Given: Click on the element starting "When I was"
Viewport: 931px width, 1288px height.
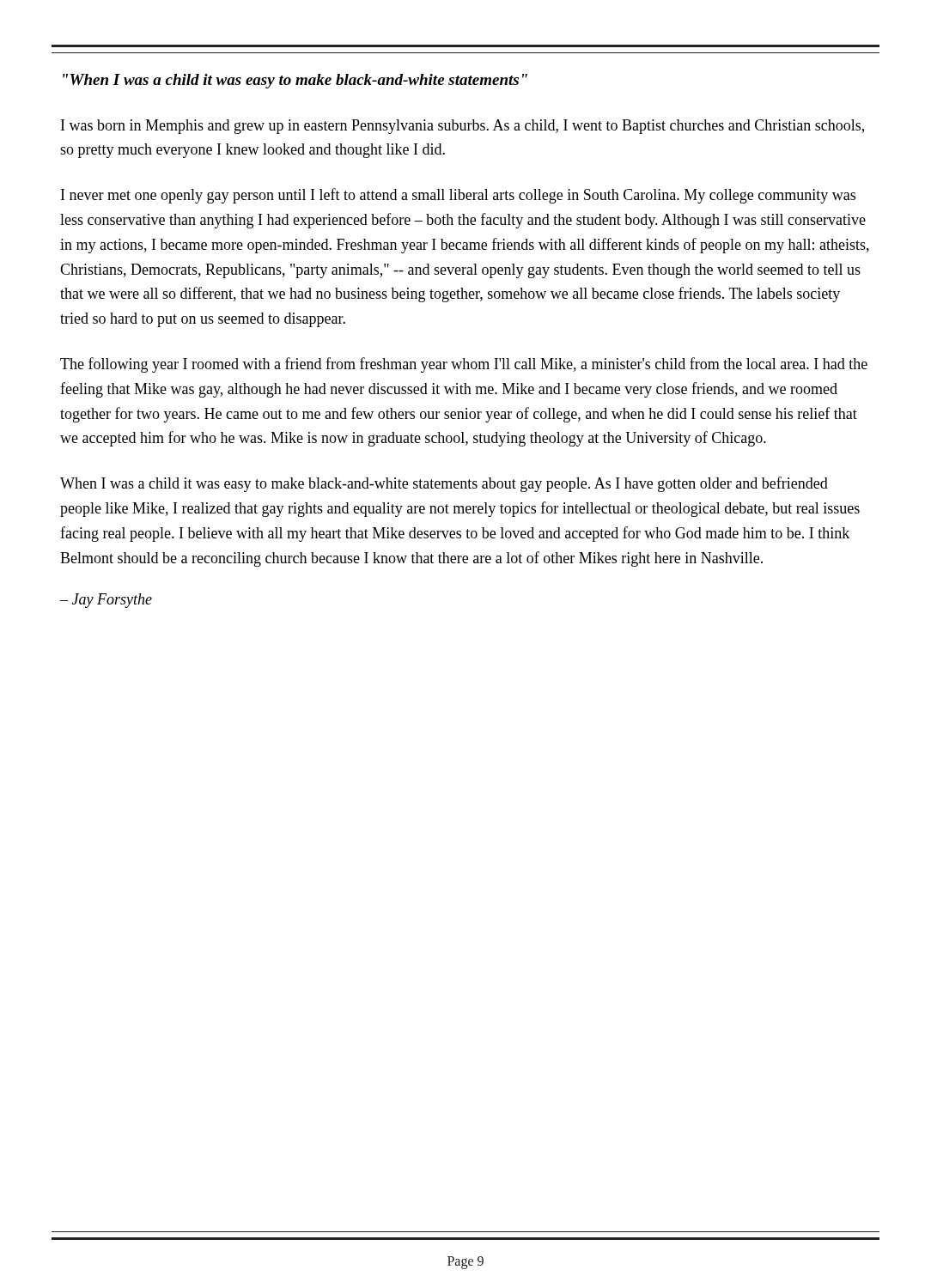Looking at the screenshot, I should pos(466,521).
